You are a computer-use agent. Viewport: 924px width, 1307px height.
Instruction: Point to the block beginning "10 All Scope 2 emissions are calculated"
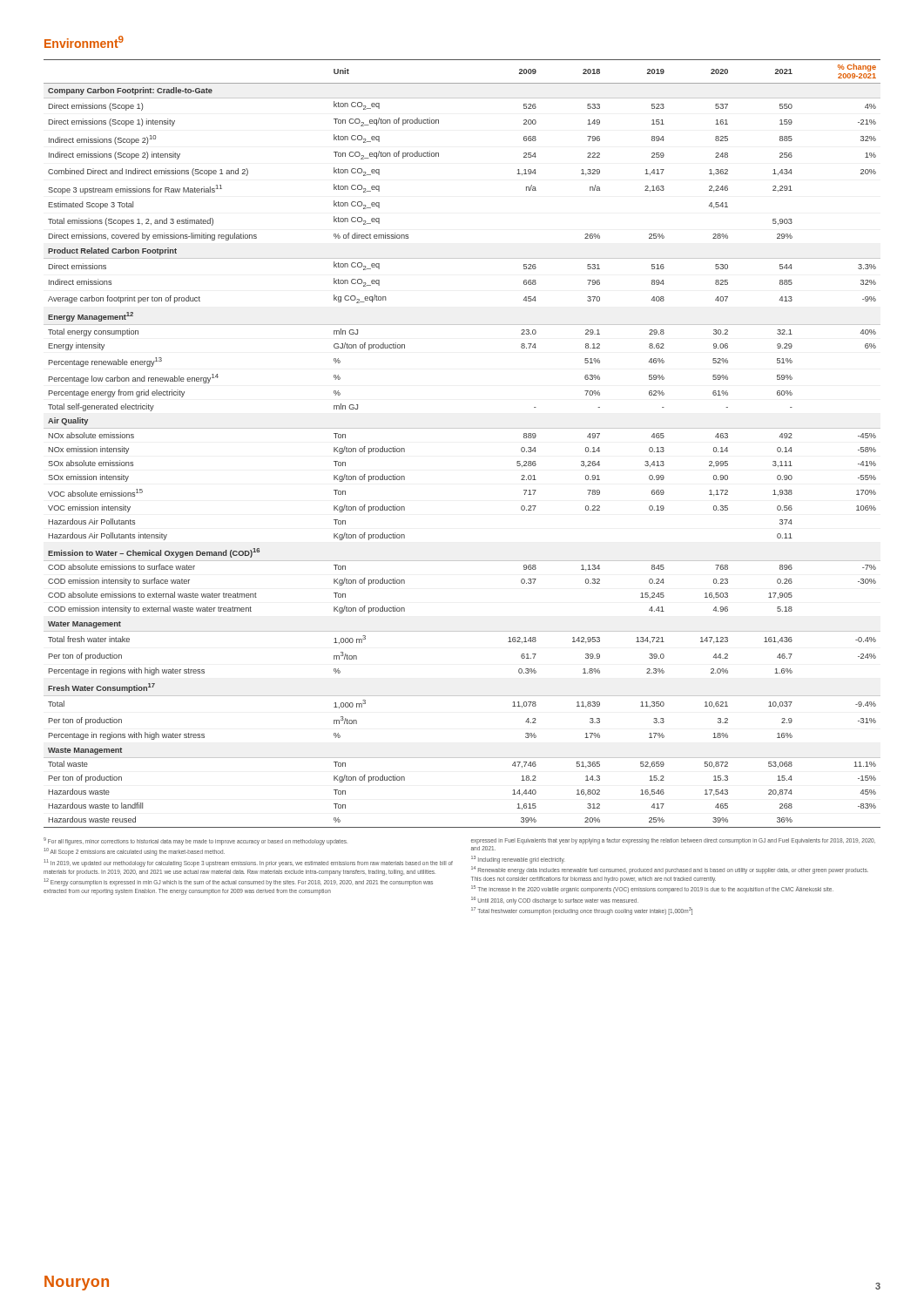coord(134,851)
